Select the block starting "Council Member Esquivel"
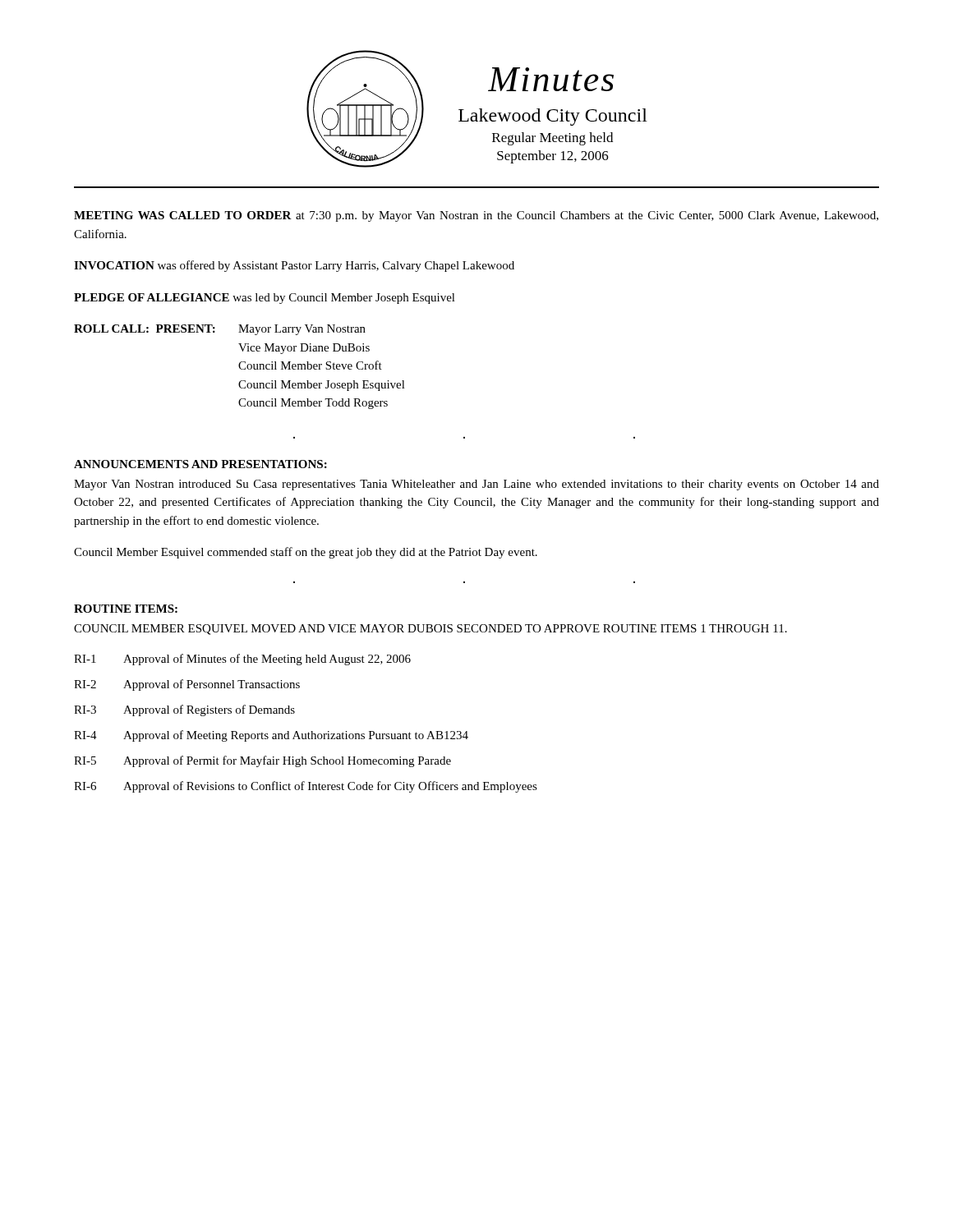The image size is (953, 1232). click(306, 552)
